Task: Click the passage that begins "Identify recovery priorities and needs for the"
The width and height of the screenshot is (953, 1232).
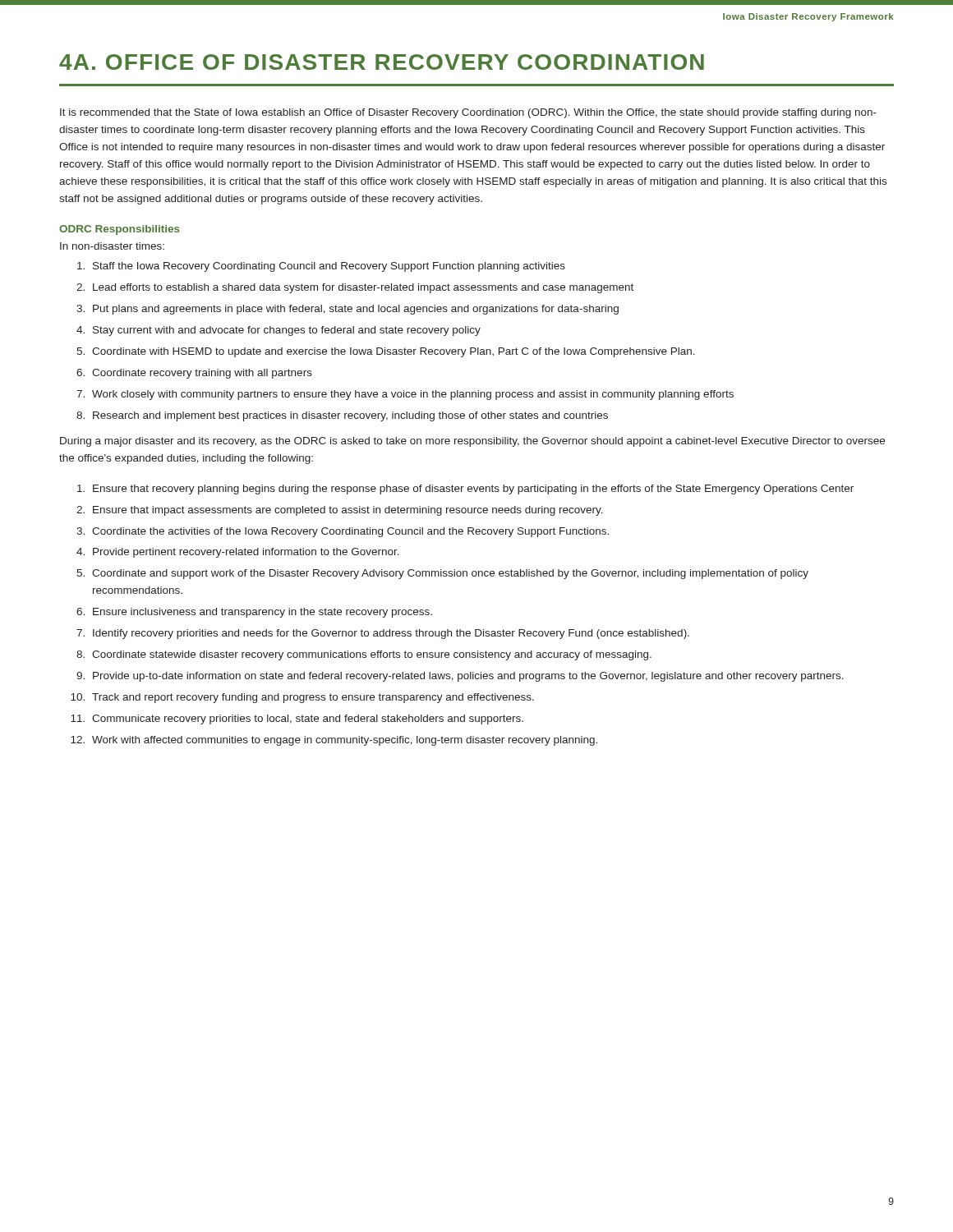Action: (391, 633)
